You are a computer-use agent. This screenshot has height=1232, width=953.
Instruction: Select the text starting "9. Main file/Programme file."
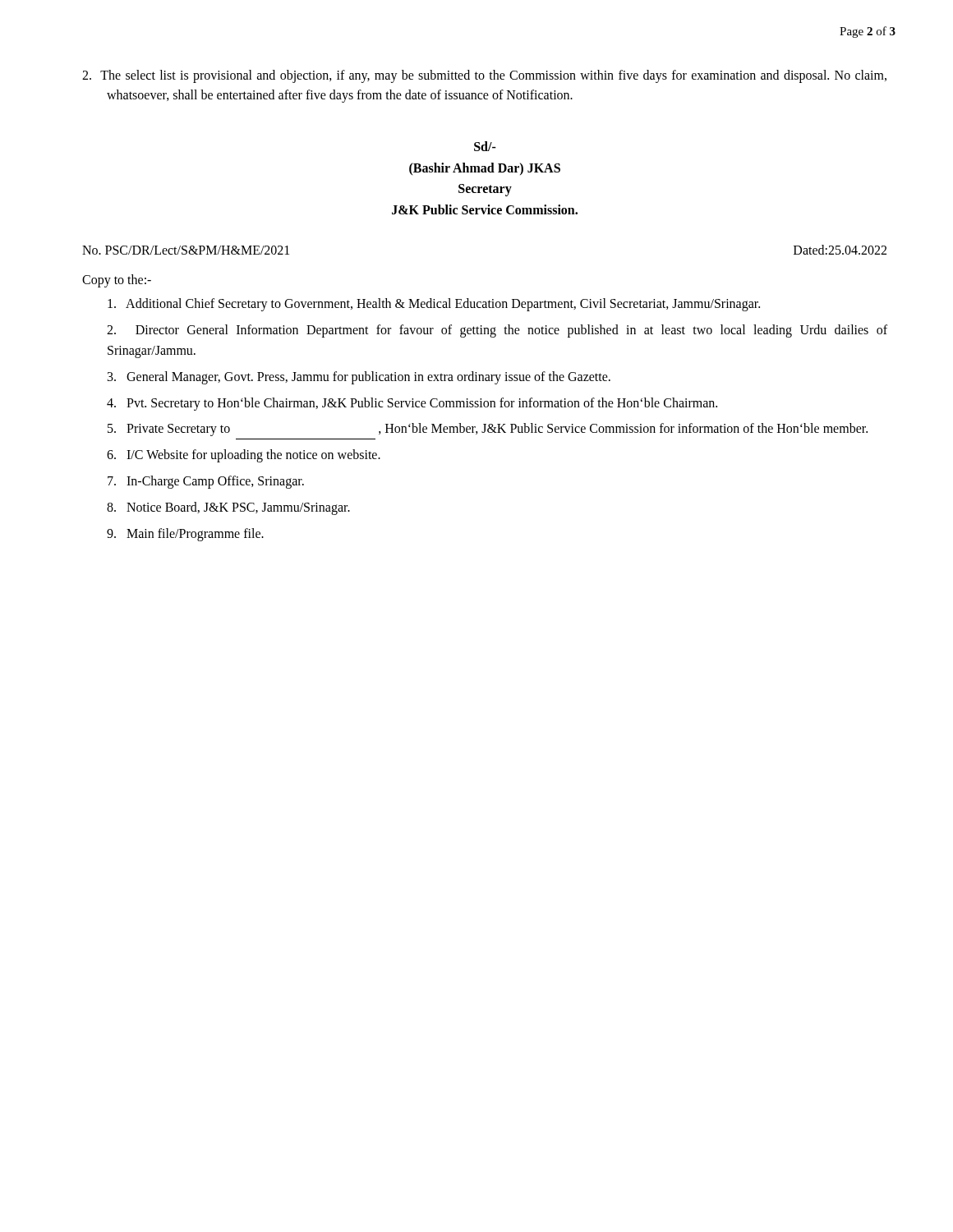tap(186, 533)
